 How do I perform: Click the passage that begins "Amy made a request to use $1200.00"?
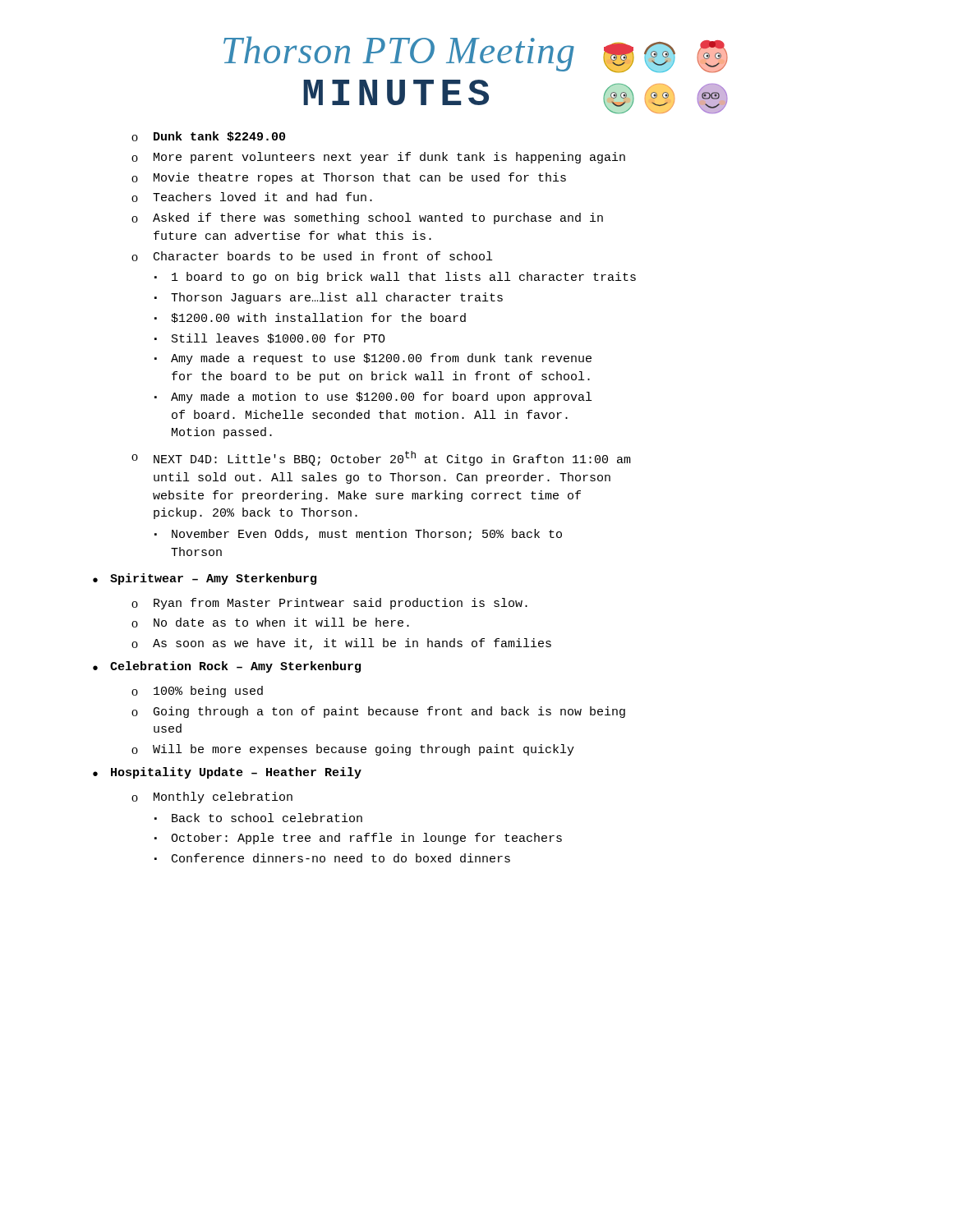pyautogui.click(x=520, y=369)
